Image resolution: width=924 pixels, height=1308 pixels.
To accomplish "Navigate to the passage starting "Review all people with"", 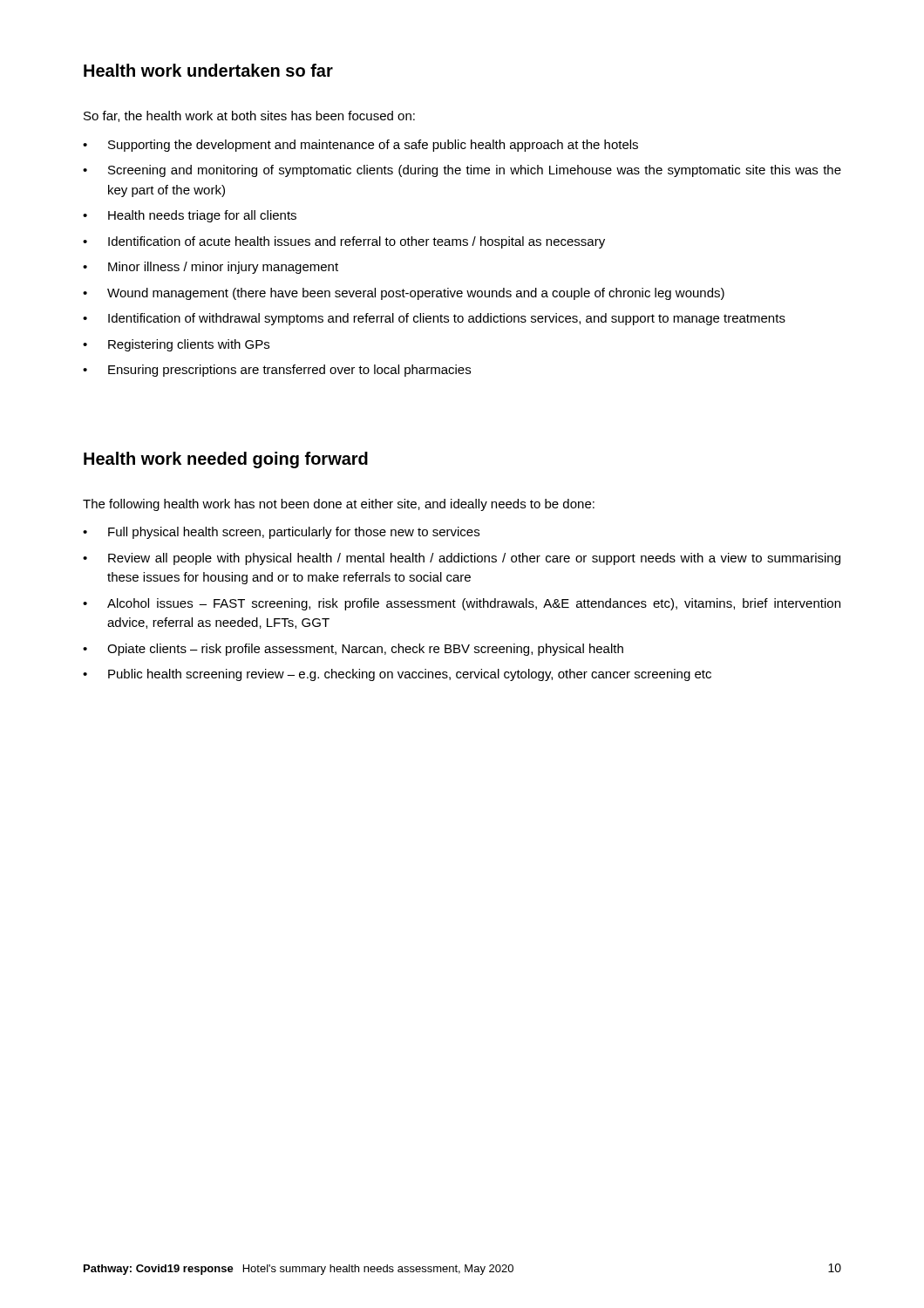I will 462,568.
